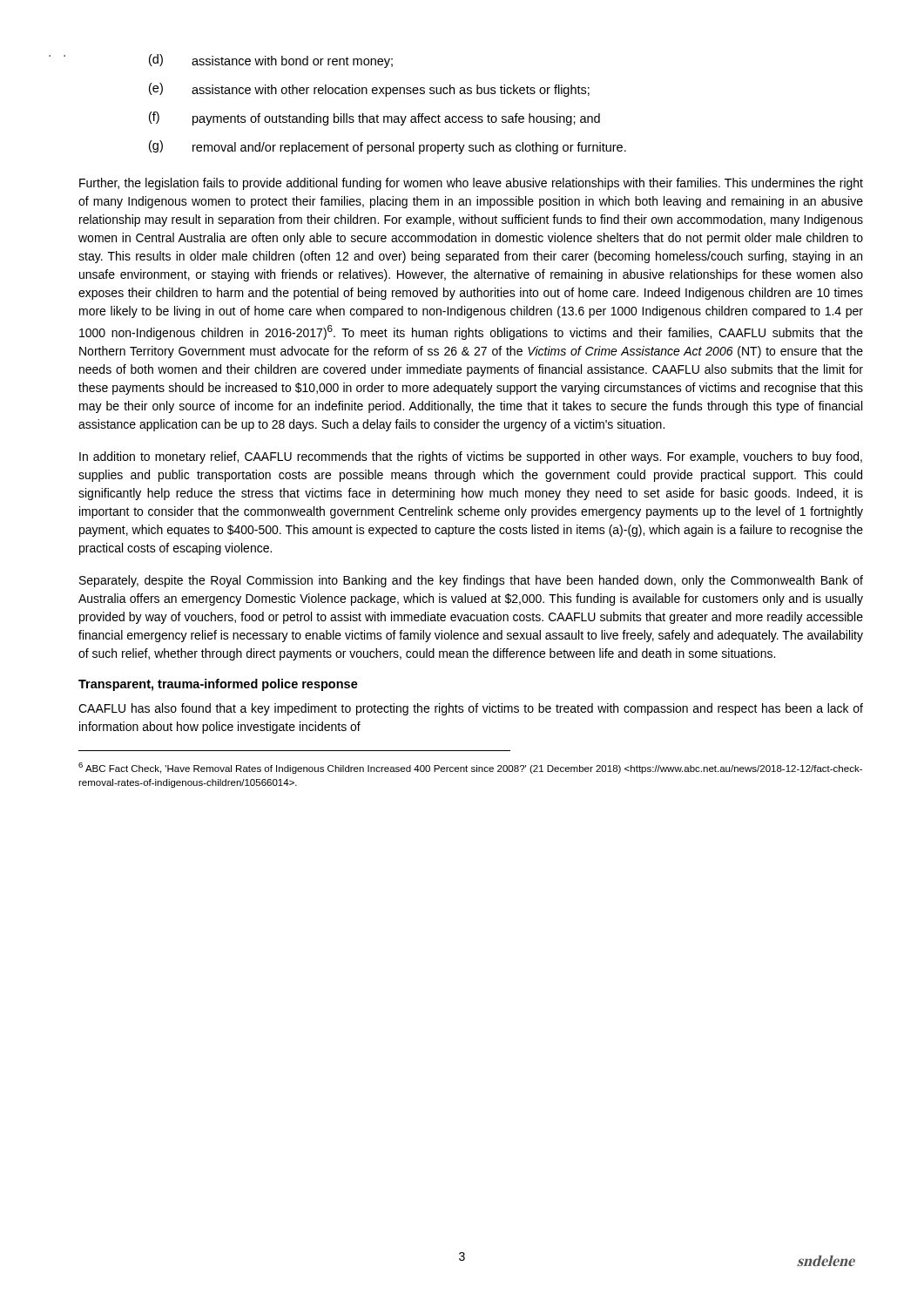Click on the text block that says "In addition to monetary relief,"
The width and height of the screenshot is (924, 1307).
(471, 502)
